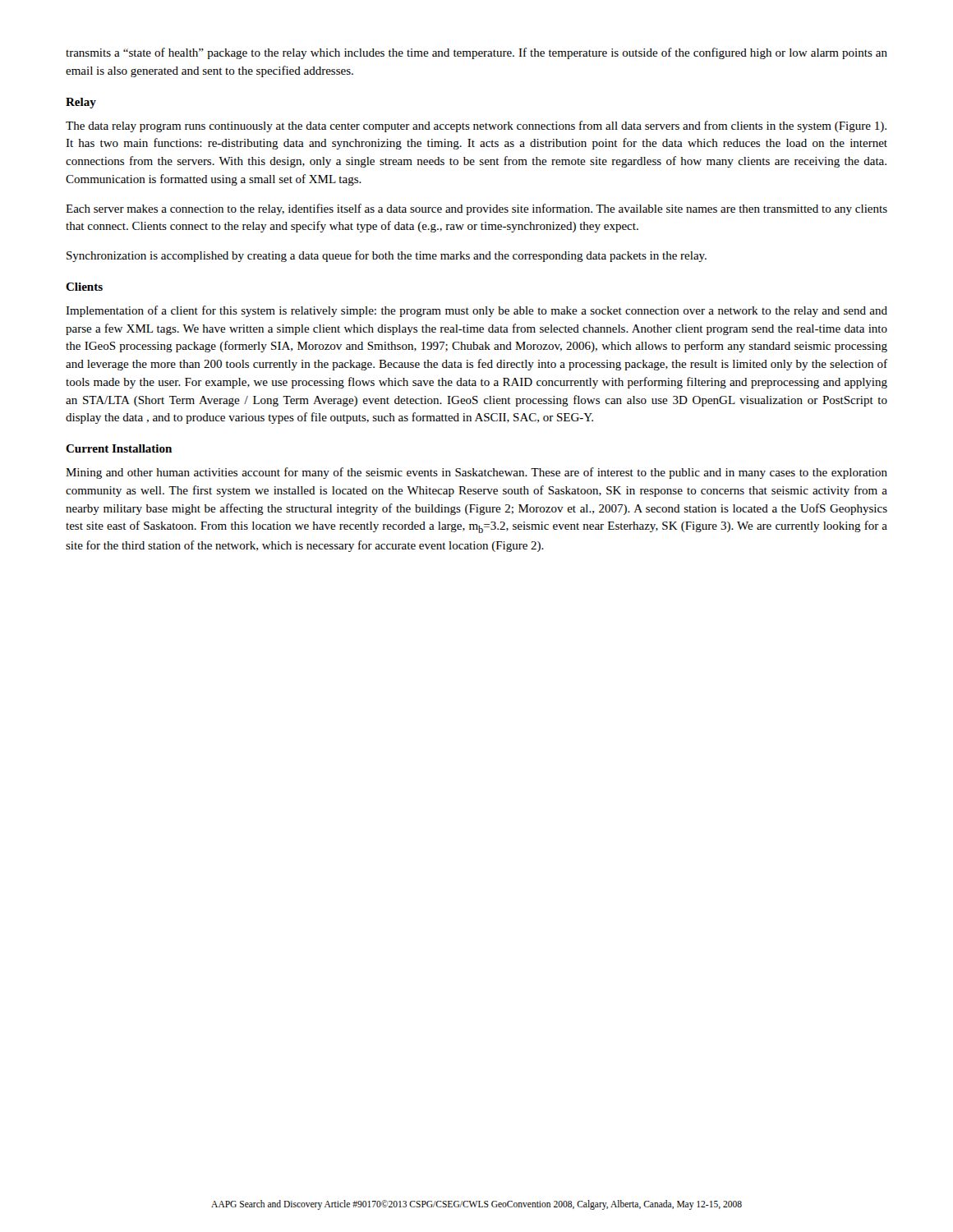Navigate to the passage starting "Mining and other human activities account for many"
Screen dimensions: 1232x953
[476, 510]
